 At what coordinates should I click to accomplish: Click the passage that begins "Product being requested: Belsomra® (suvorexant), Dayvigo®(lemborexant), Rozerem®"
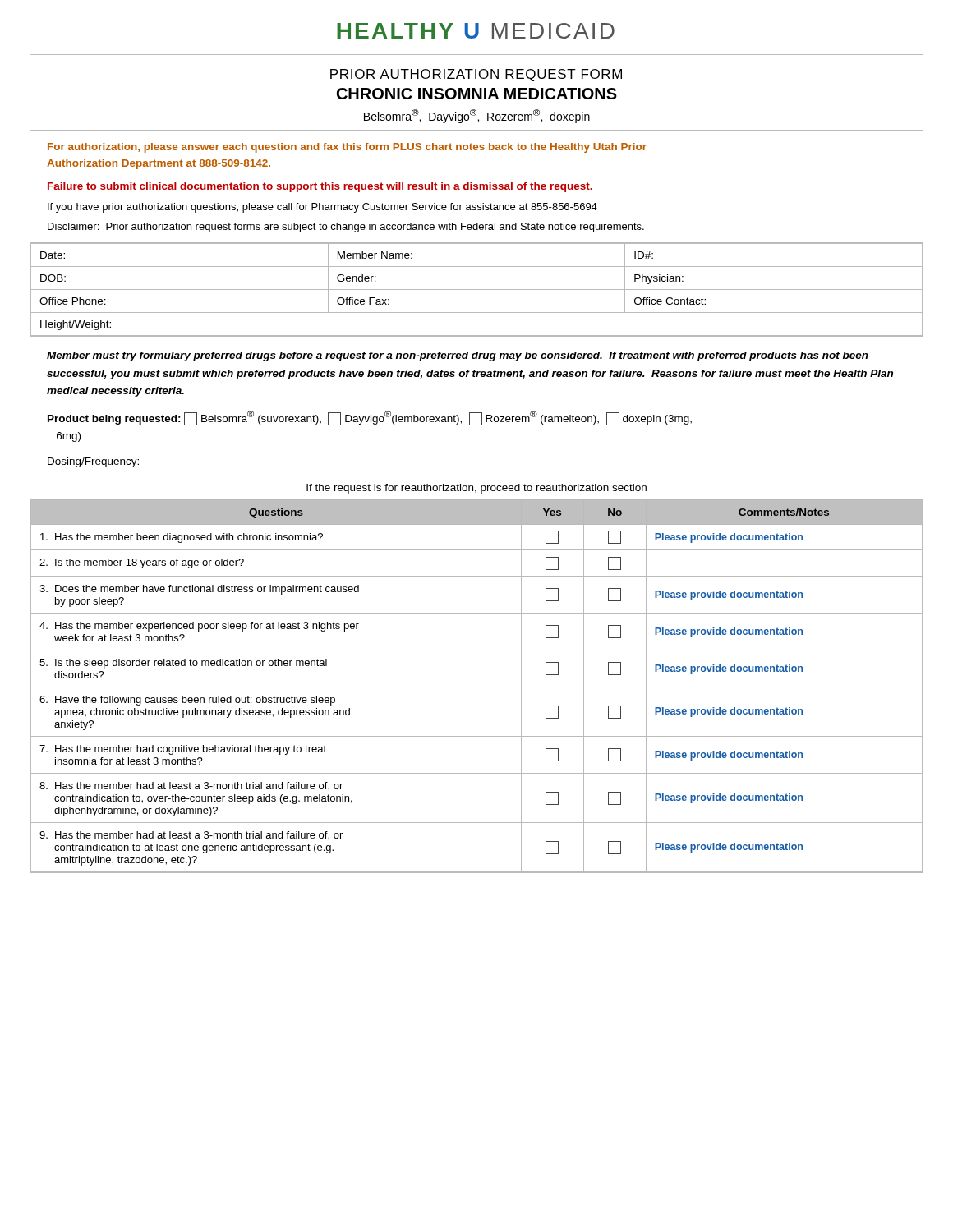(370, 425)
